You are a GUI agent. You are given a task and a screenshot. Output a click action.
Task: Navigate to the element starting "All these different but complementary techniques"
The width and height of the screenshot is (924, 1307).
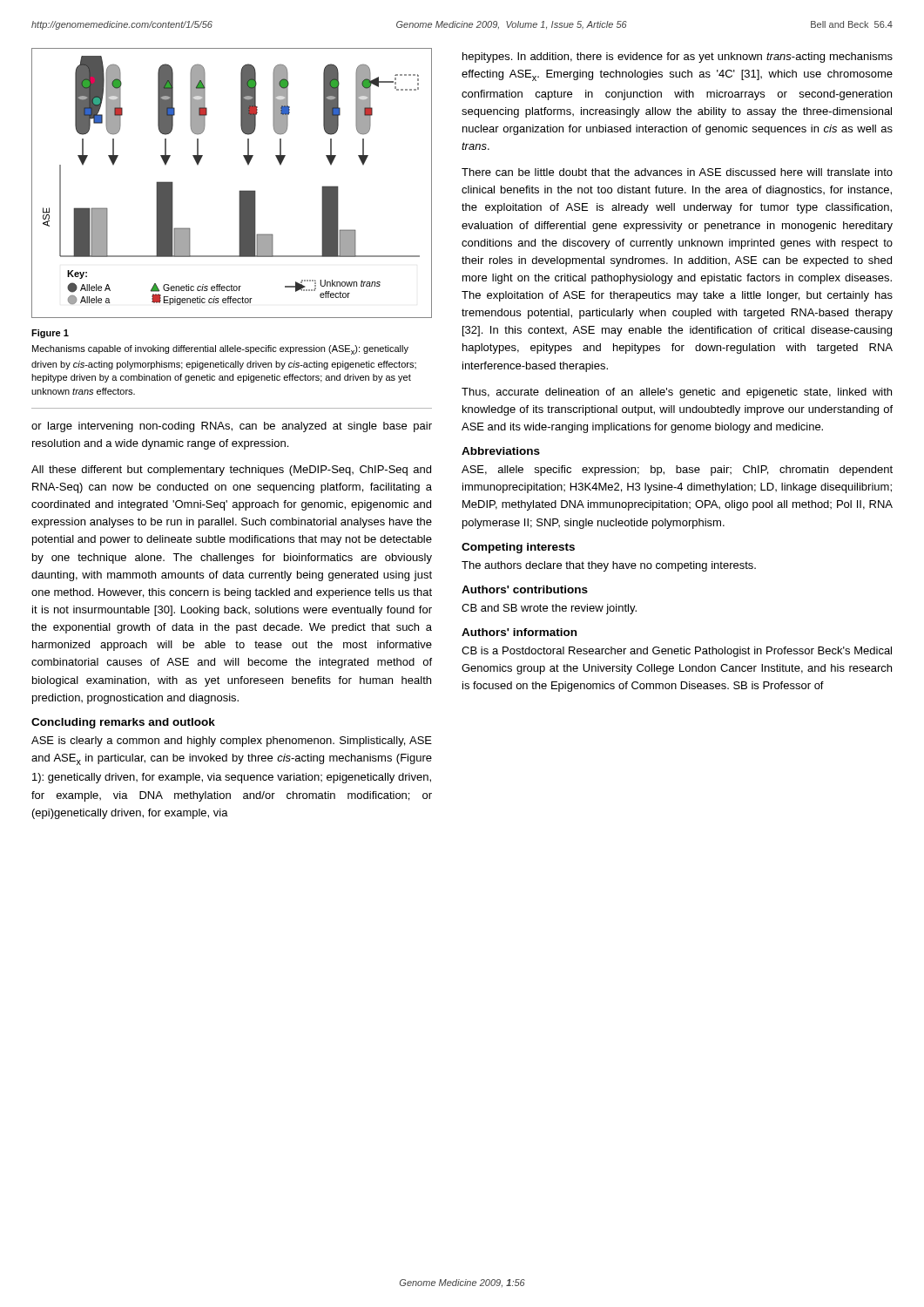pyautogui.click(x=232, y=584)
